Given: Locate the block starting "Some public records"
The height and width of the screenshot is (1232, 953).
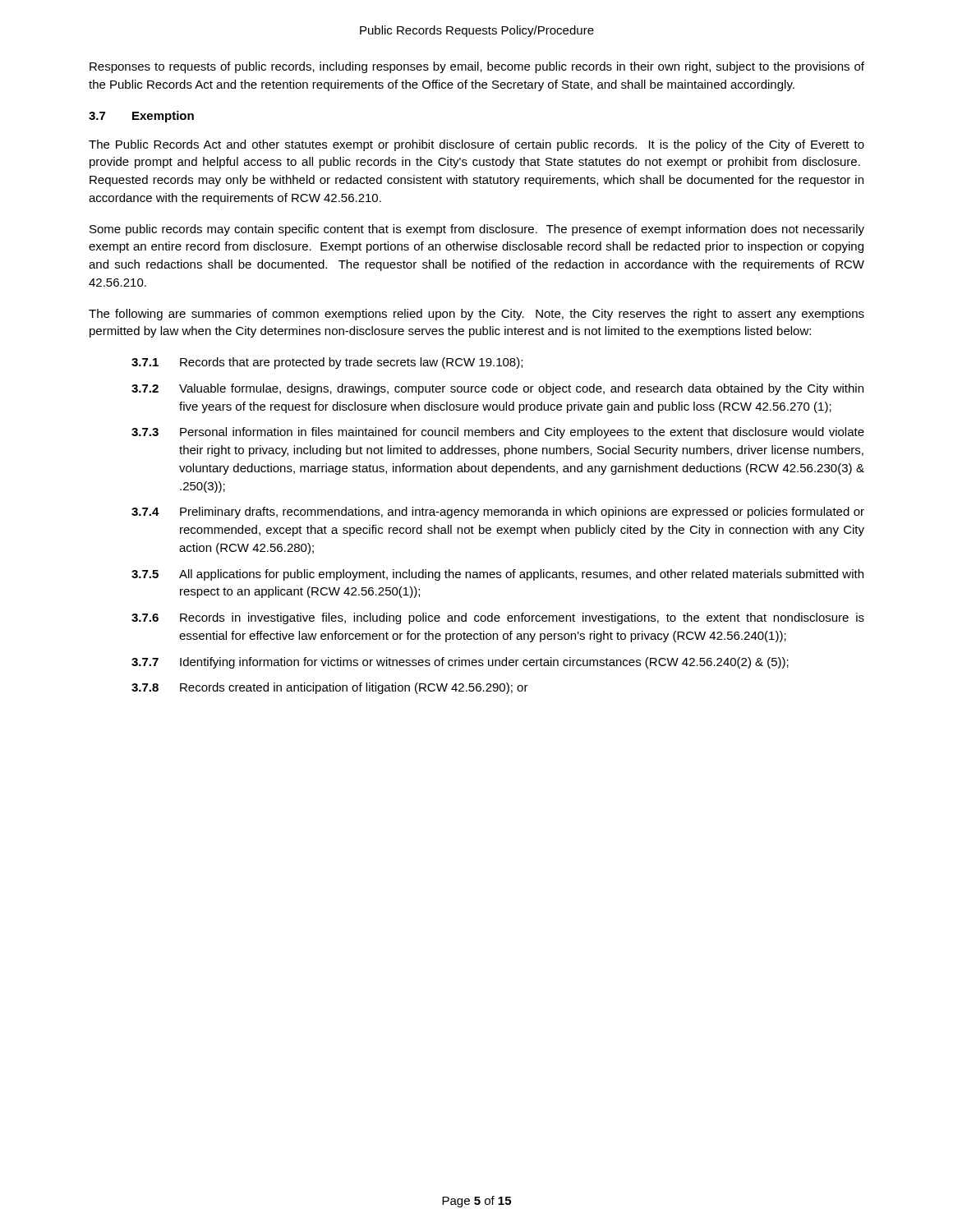Looking at the screenshot, I should 476,255.
